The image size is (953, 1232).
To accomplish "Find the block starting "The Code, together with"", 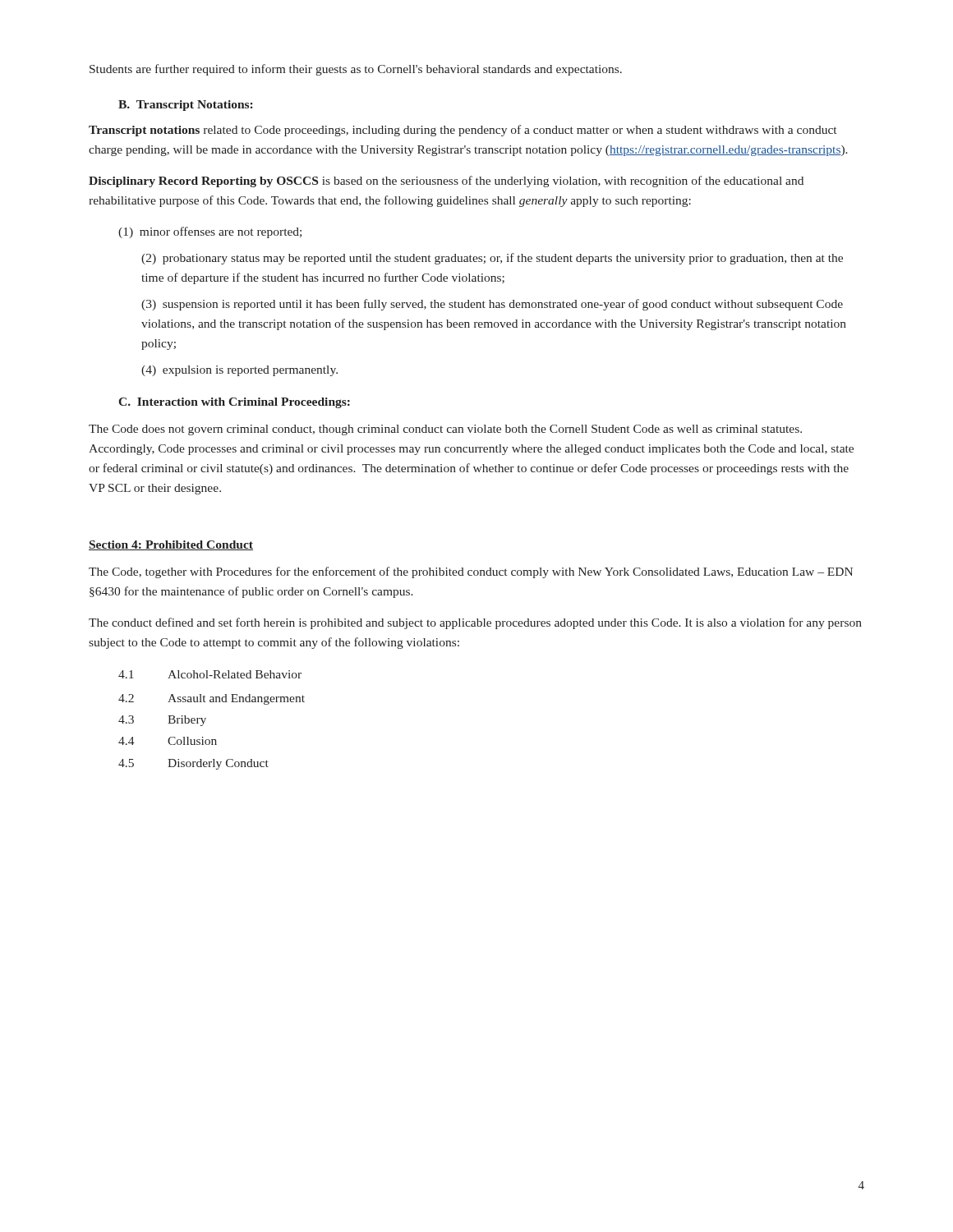I will click(x=476, y=582).
